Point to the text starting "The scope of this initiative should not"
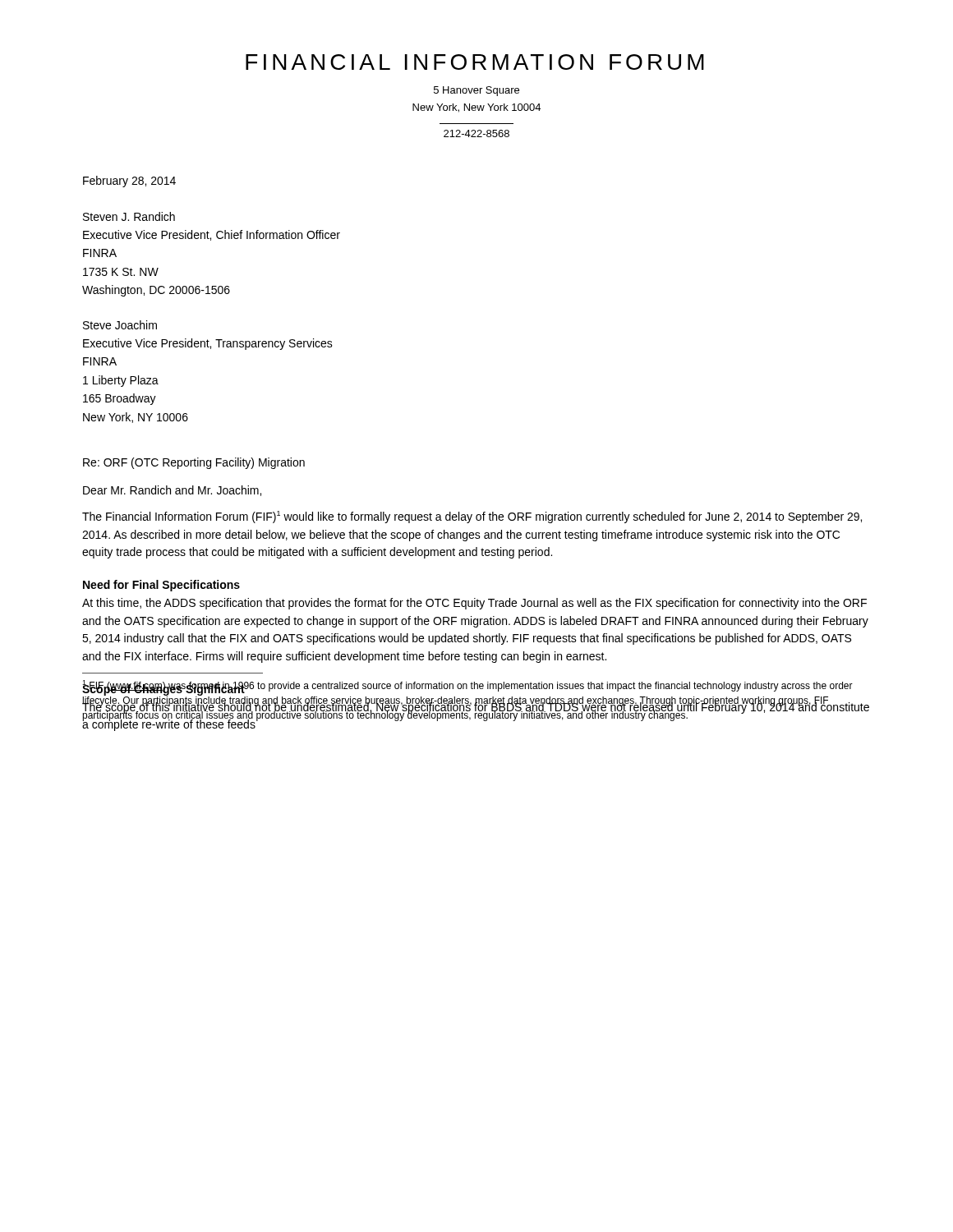953x1232 pixels. [476, 716]
